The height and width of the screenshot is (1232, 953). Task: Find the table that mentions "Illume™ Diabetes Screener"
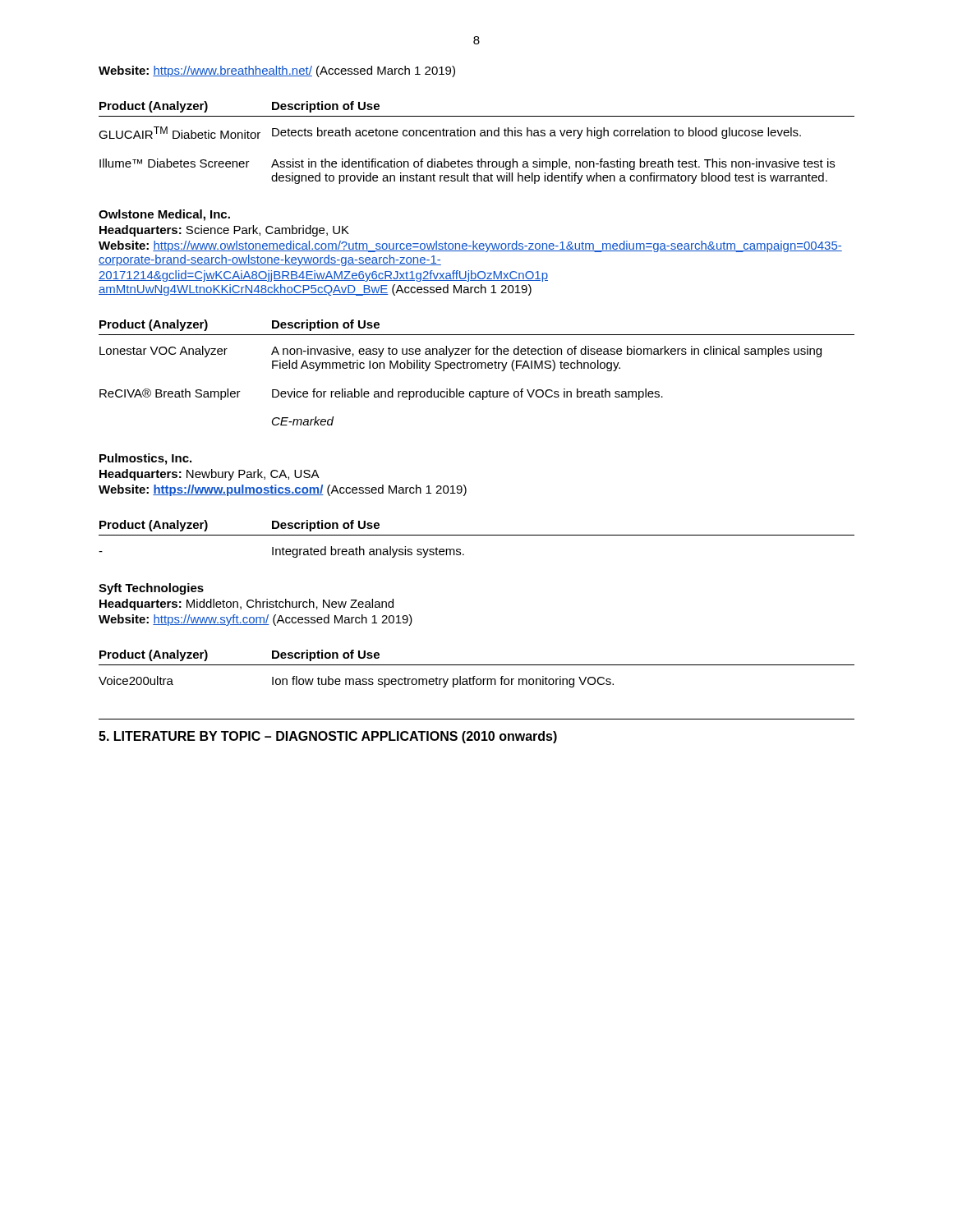pos(476,141)
